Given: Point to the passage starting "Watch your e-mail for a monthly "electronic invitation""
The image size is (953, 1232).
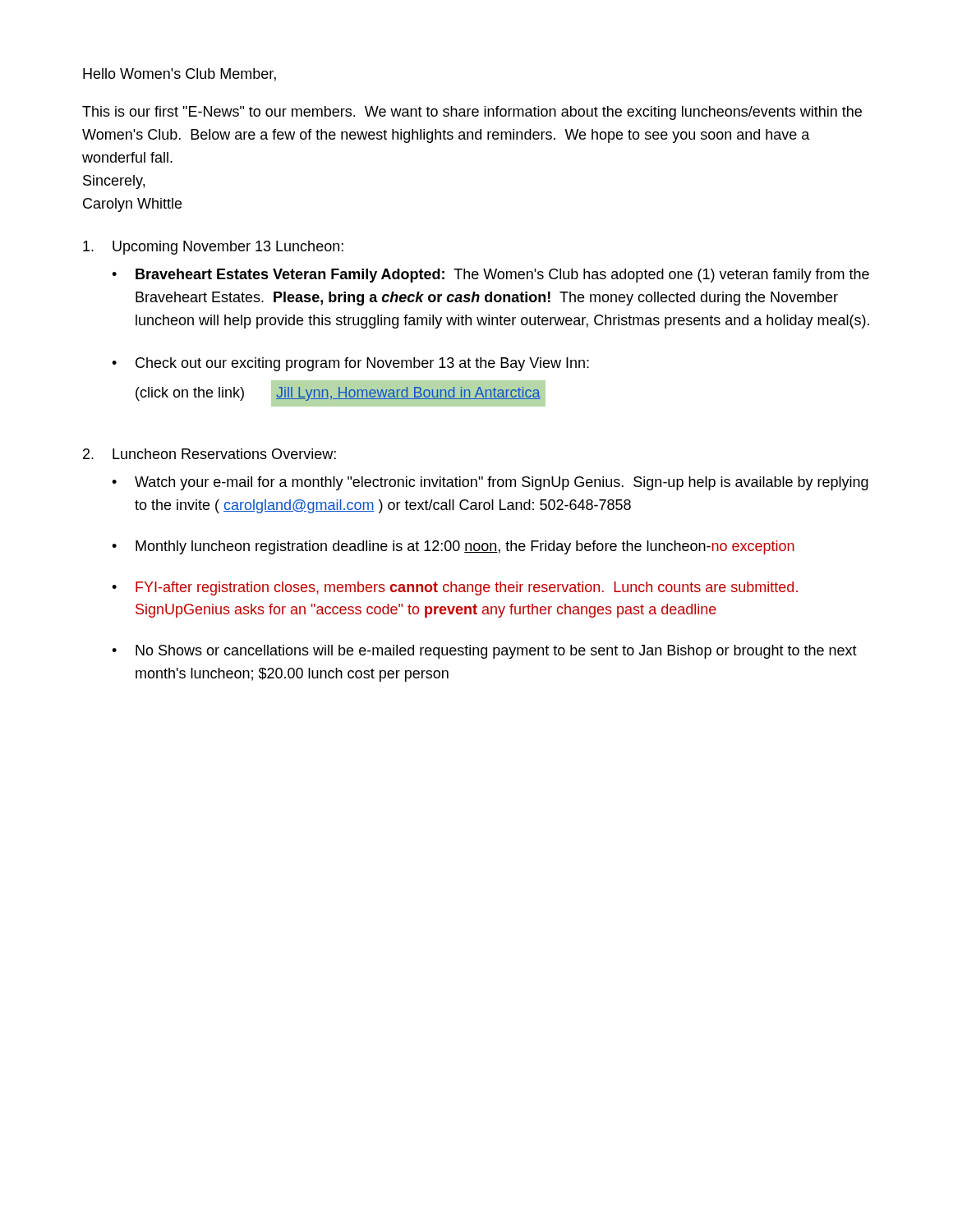Looking at the screenshot, I should (x=502, y=493).
